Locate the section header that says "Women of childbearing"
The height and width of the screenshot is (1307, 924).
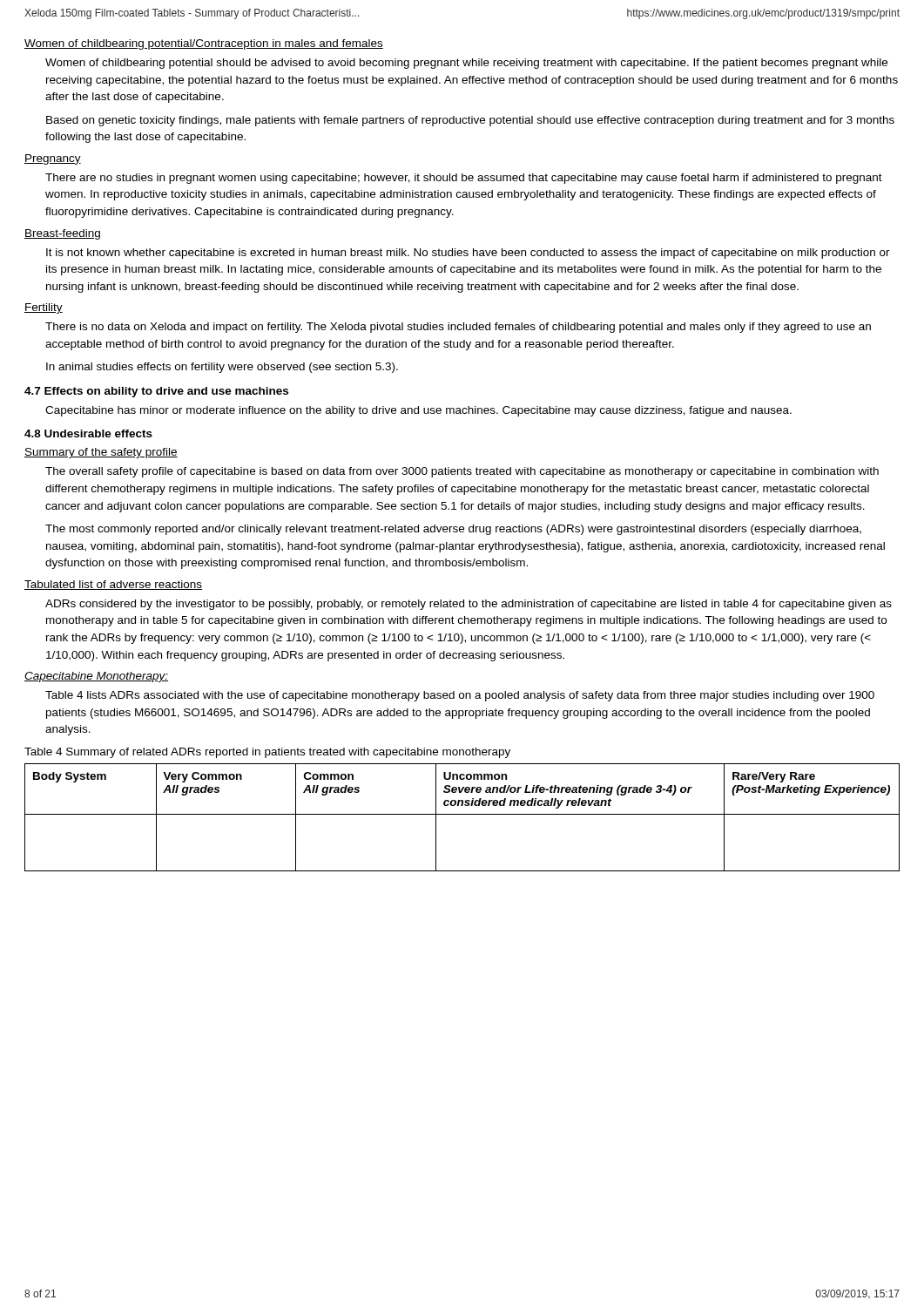204,43
